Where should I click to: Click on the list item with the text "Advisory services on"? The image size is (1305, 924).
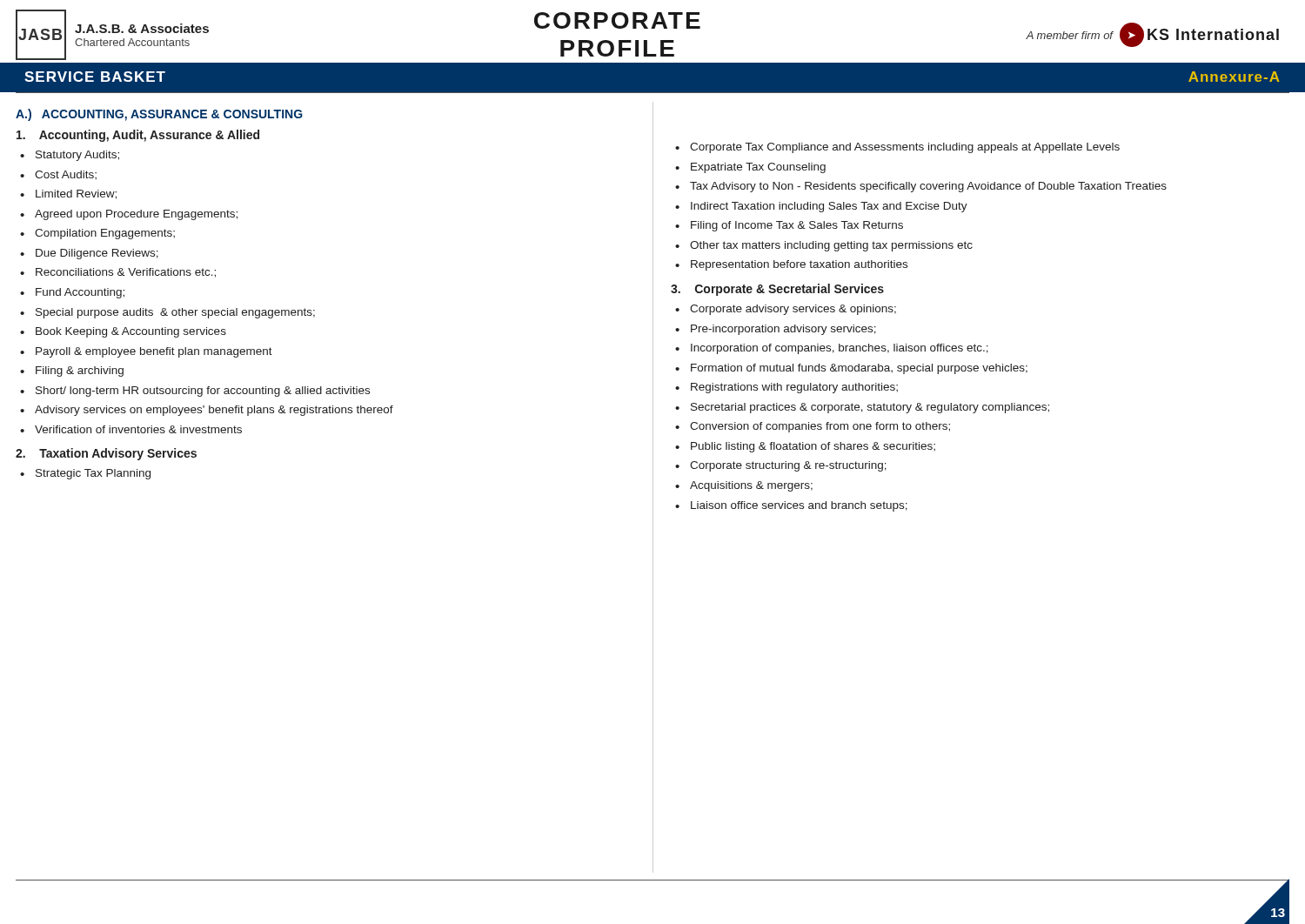(214, 410)
